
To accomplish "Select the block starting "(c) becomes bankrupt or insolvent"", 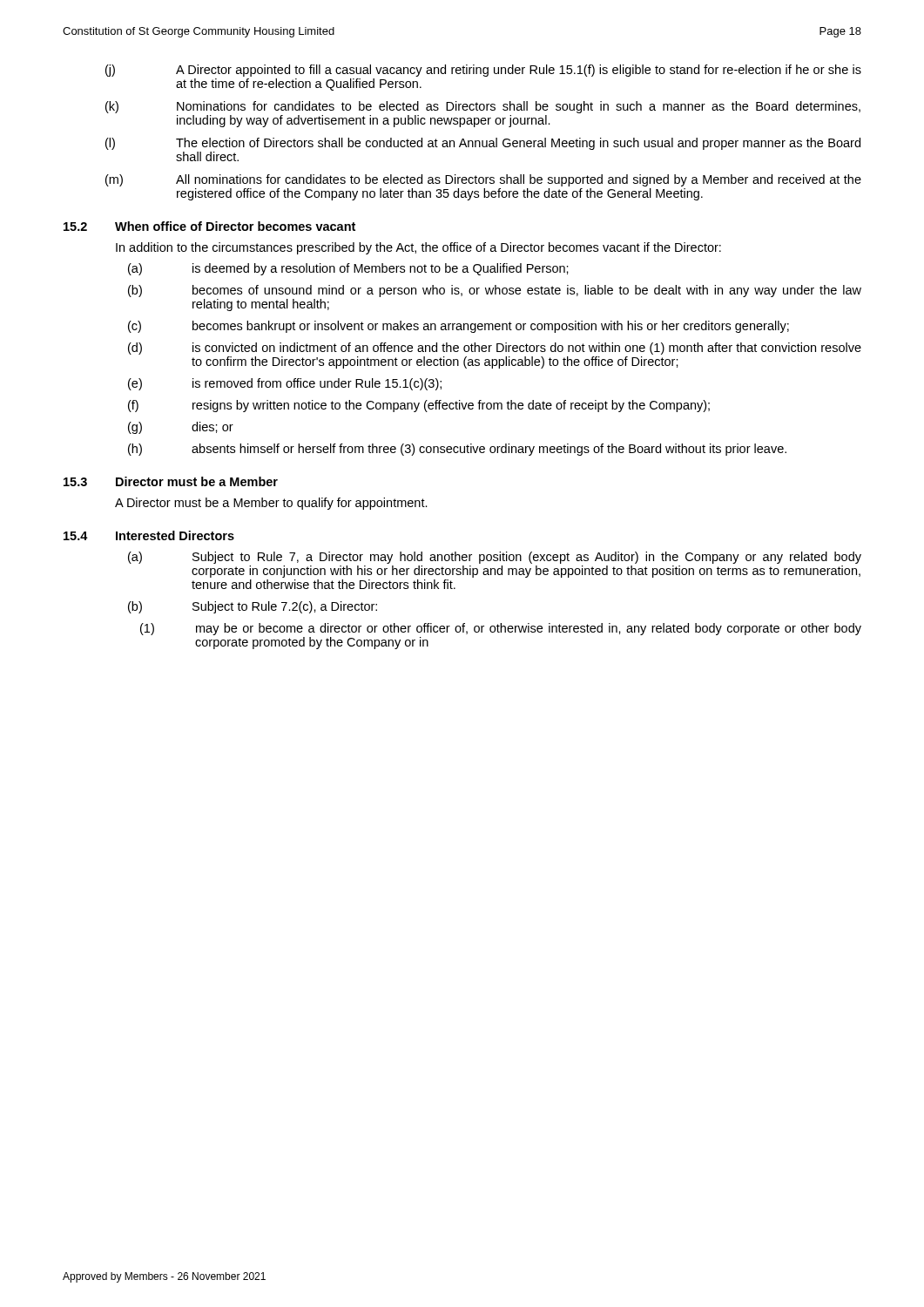I will [488, 326].
